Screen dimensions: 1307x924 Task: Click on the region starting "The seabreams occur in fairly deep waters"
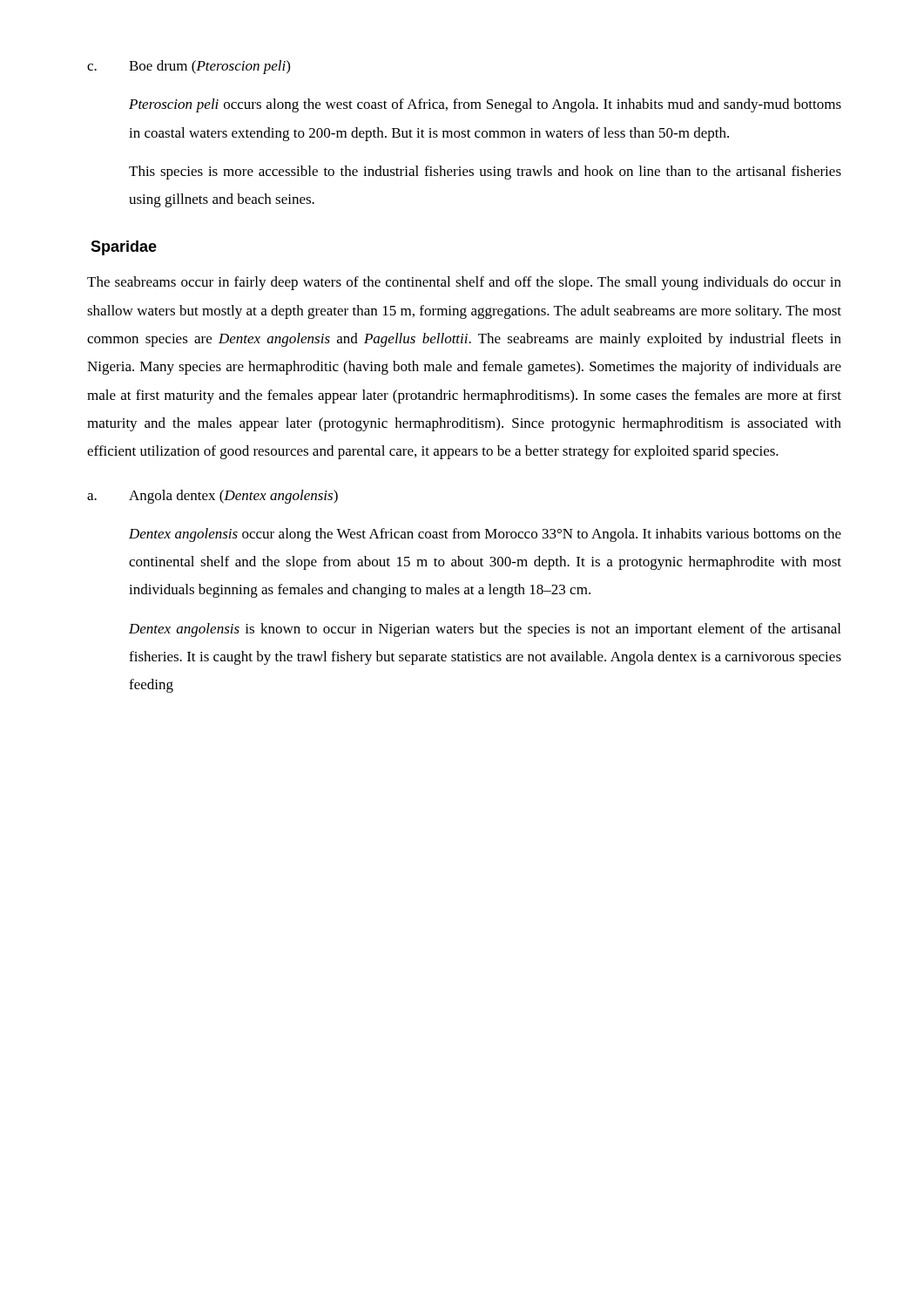point(464,367)
